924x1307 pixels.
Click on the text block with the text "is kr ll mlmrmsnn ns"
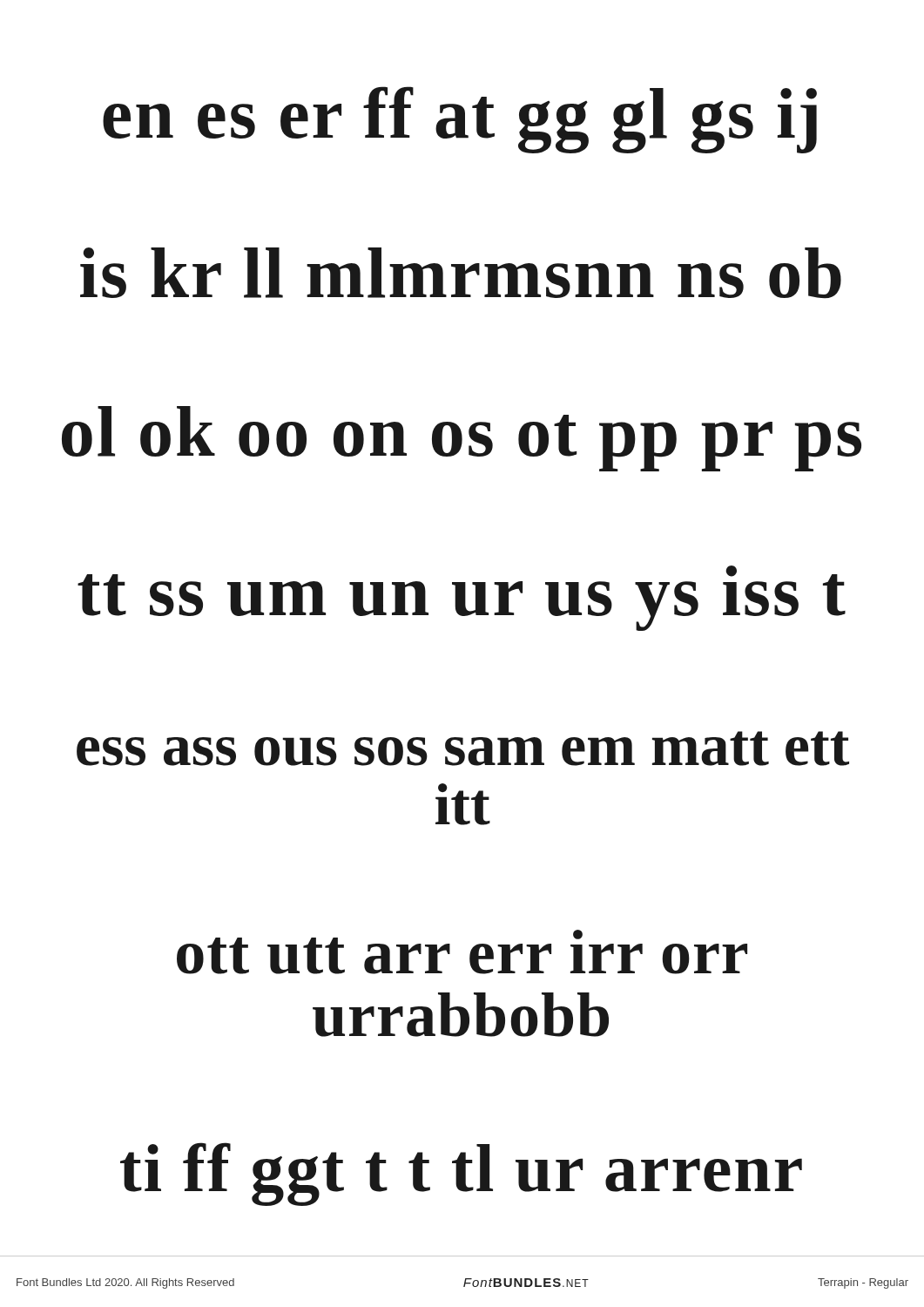point(462,273)
